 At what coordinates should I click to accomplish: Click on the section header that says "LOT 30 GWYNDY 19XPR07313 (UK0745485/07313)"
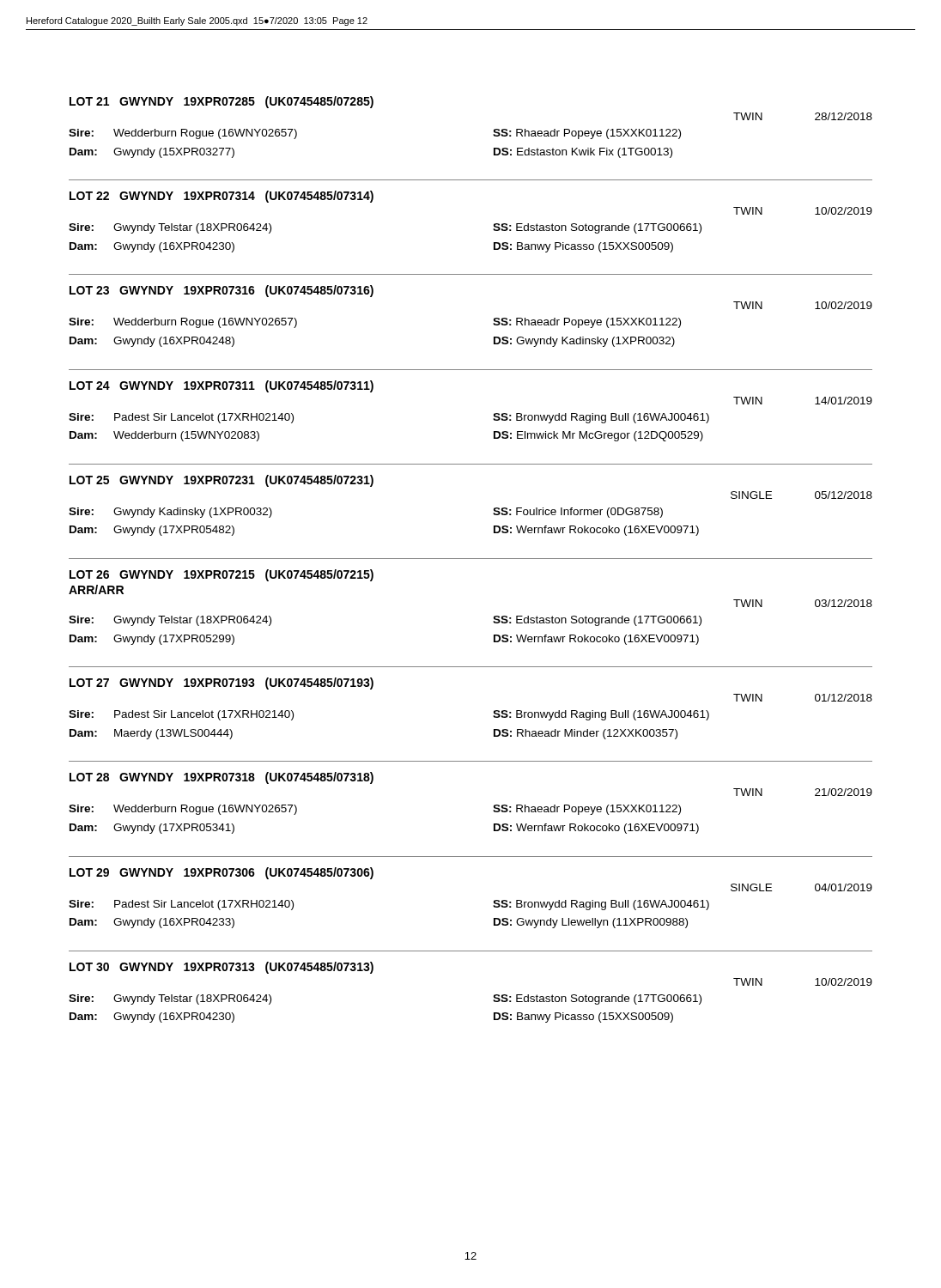(222, 968)
